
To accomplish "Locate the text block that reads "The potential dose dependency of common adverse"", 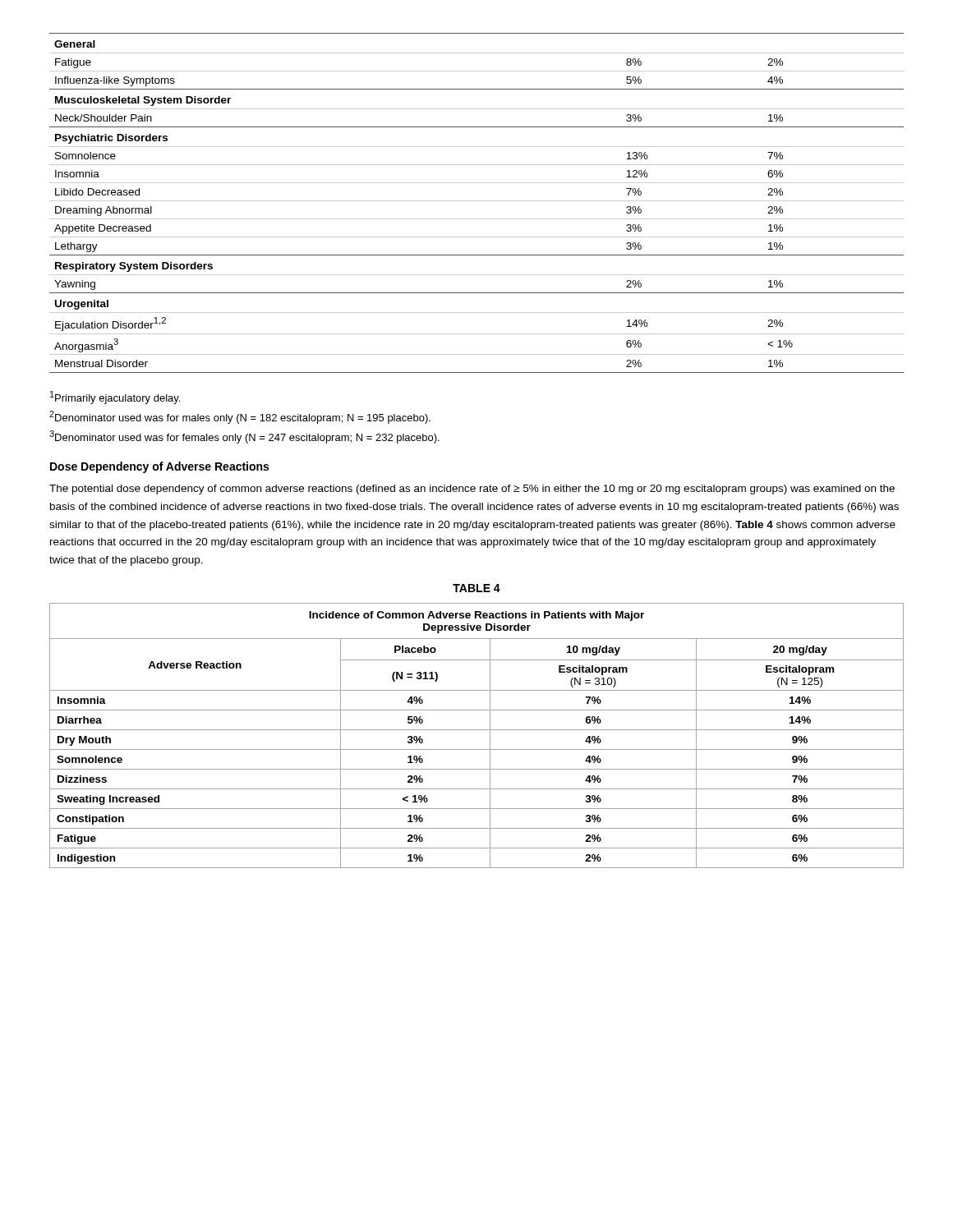I will pos(474,524).
